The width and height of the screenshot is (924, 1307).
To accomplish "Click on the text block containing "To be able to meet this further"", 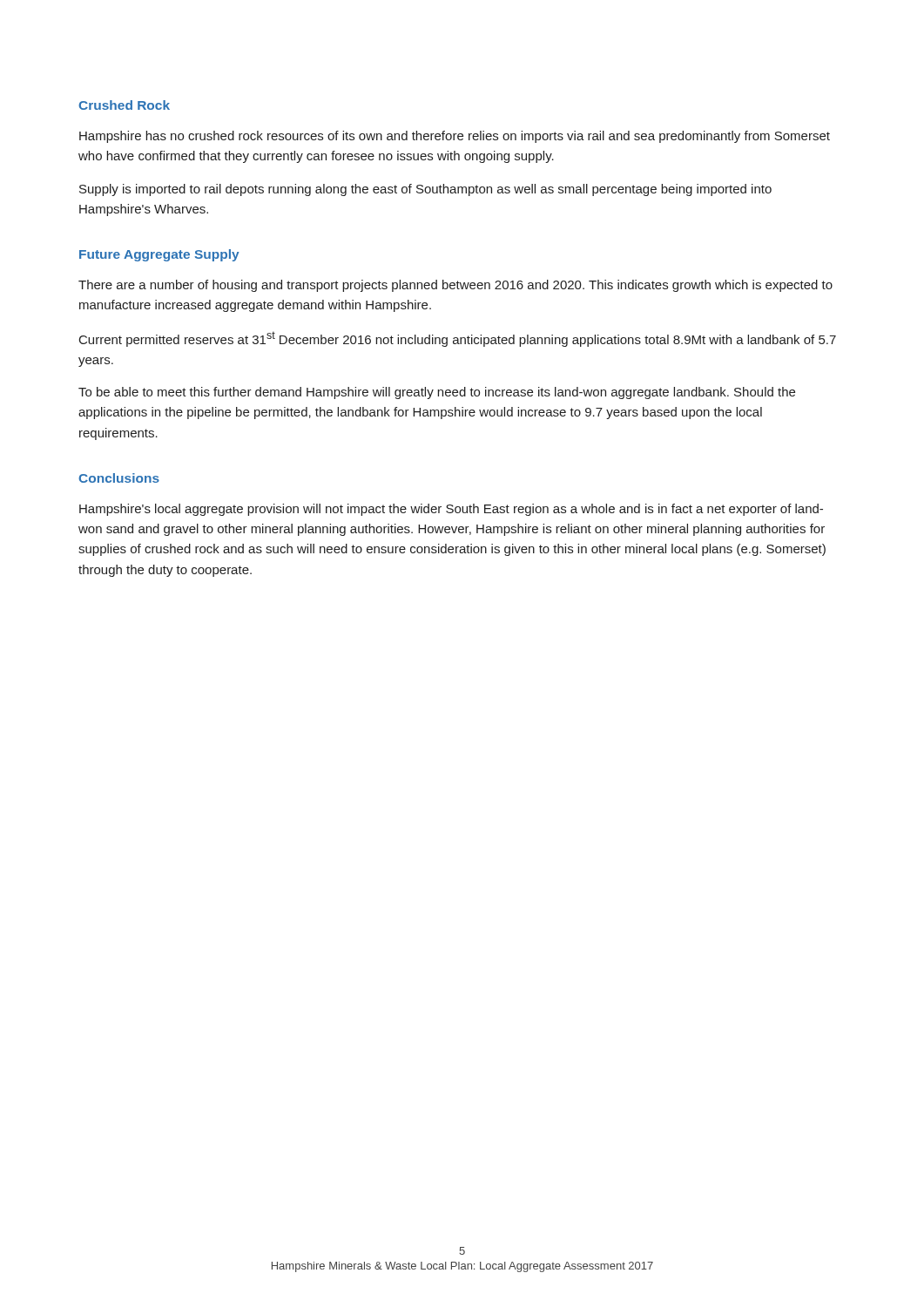I will point(437,412).
